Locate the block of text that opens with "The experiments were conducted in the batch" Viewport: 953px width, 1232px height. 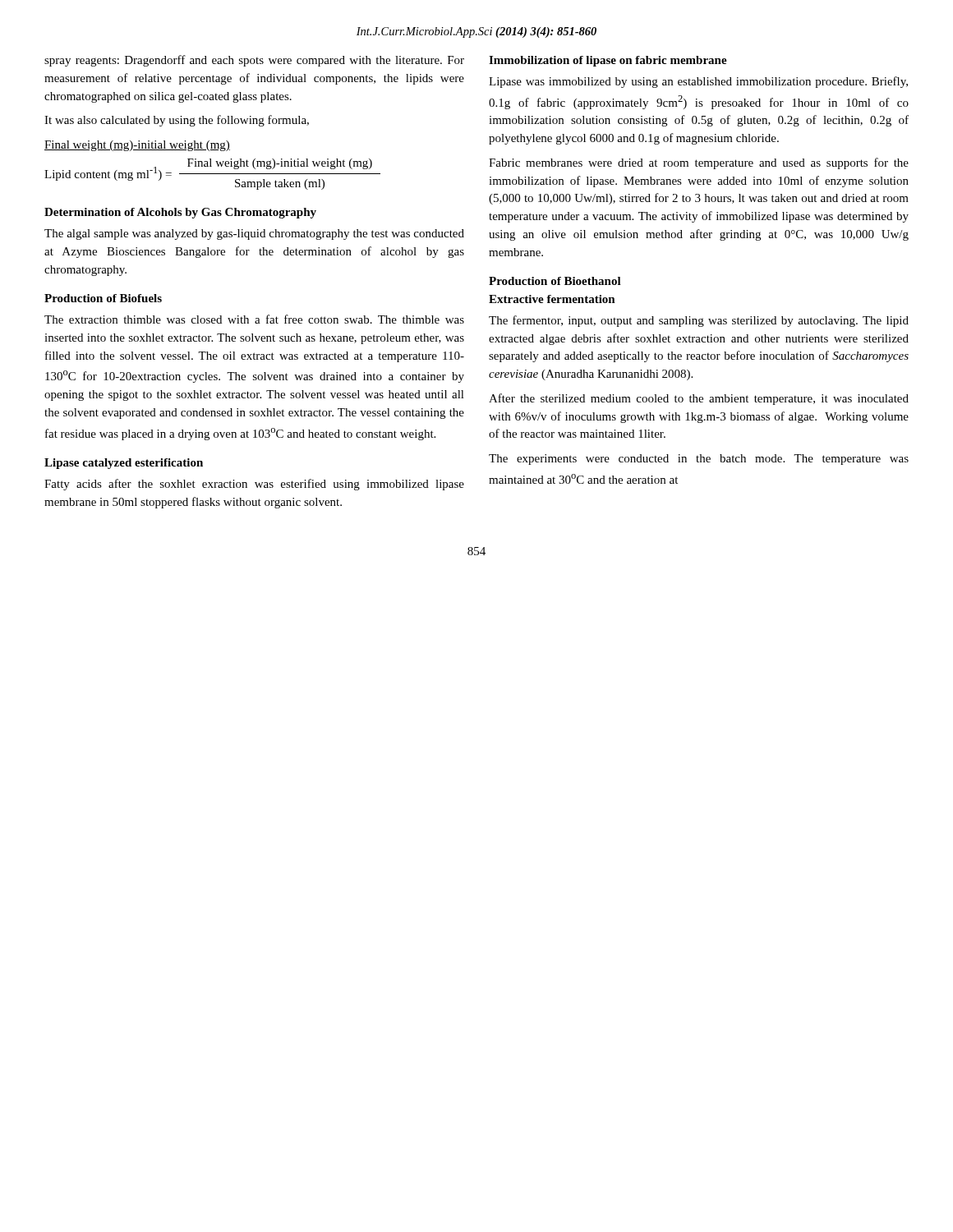click(699, 469)
